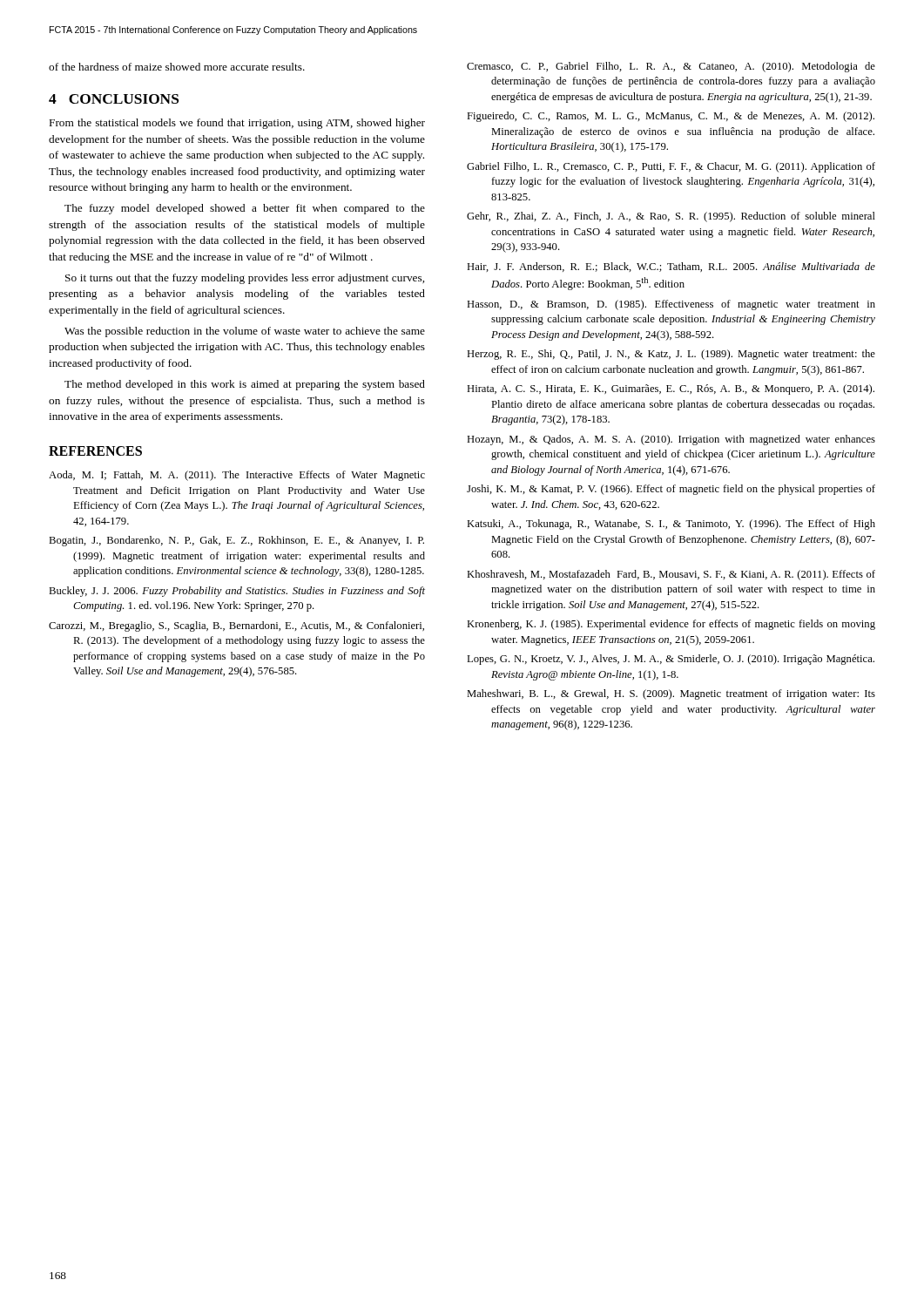Find the block on this page that starts "Lopes, G. N., Kroetz, V."
This screenshot has height=1307, width=924.
pyautogui.click(x=671, y=666)
